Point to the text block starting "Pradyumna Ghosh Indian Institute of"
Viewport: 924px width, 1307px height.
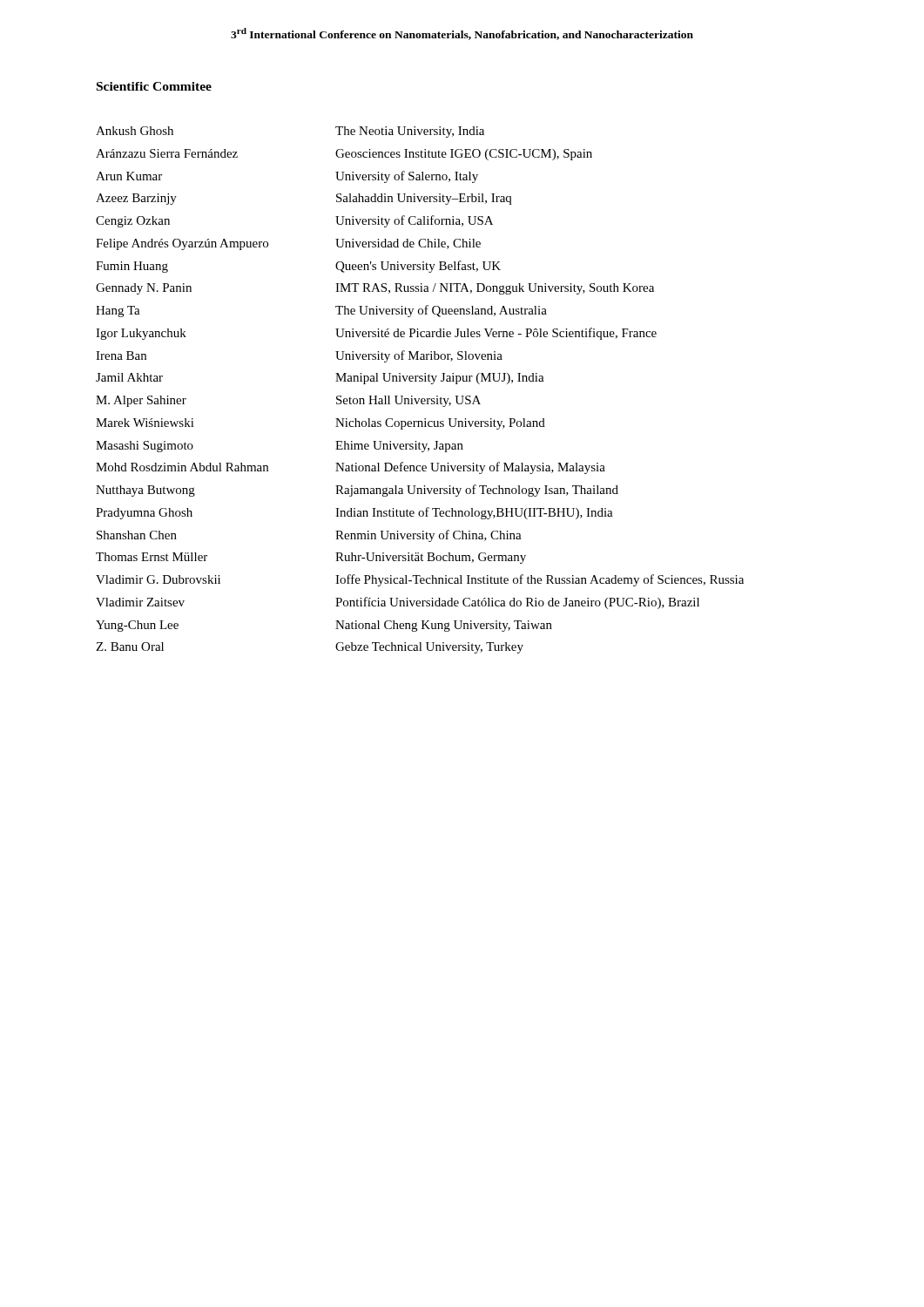point(471,513)
